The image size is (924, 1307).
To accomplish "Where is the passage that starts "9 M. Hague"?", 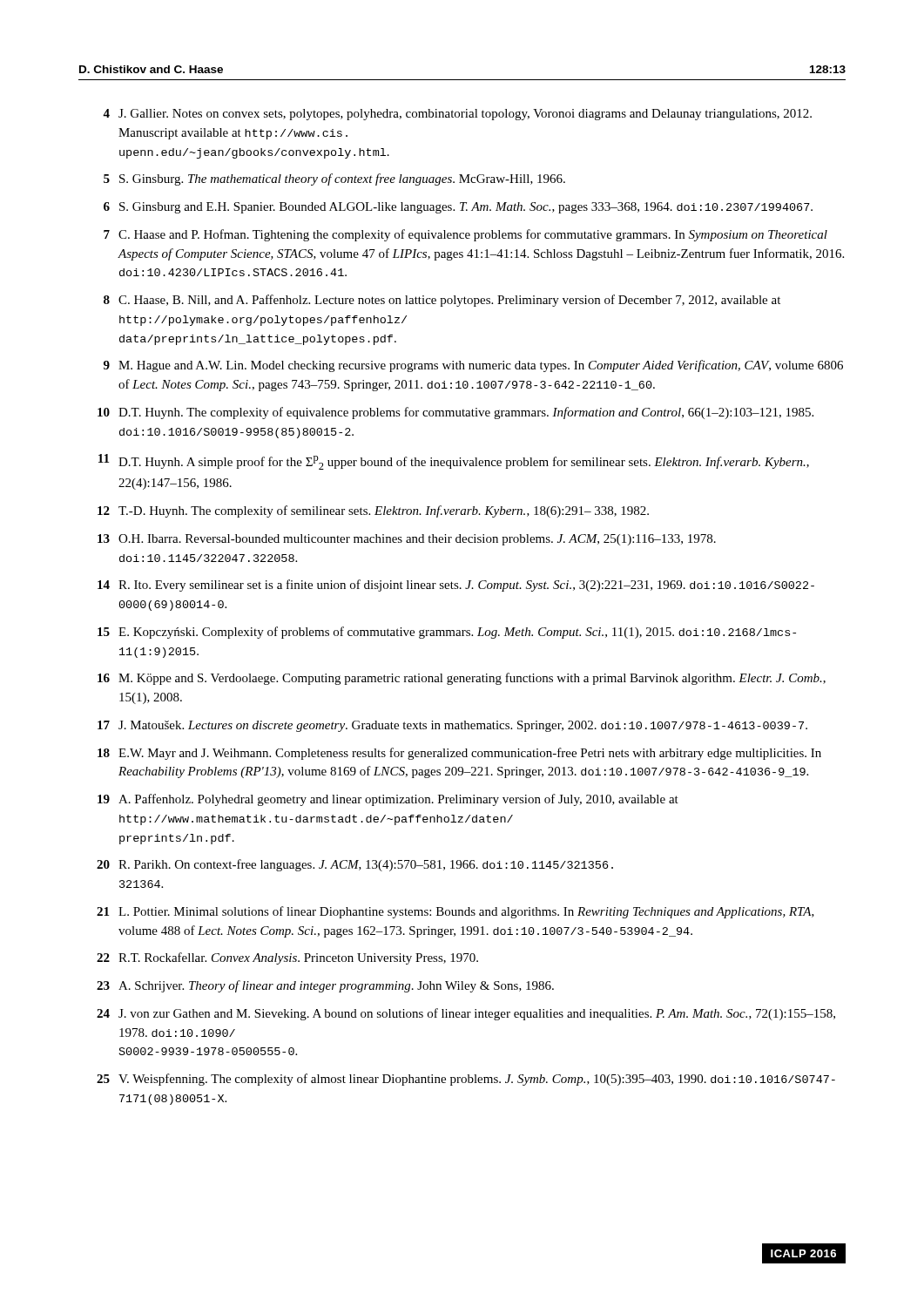I will coord(462,376).
